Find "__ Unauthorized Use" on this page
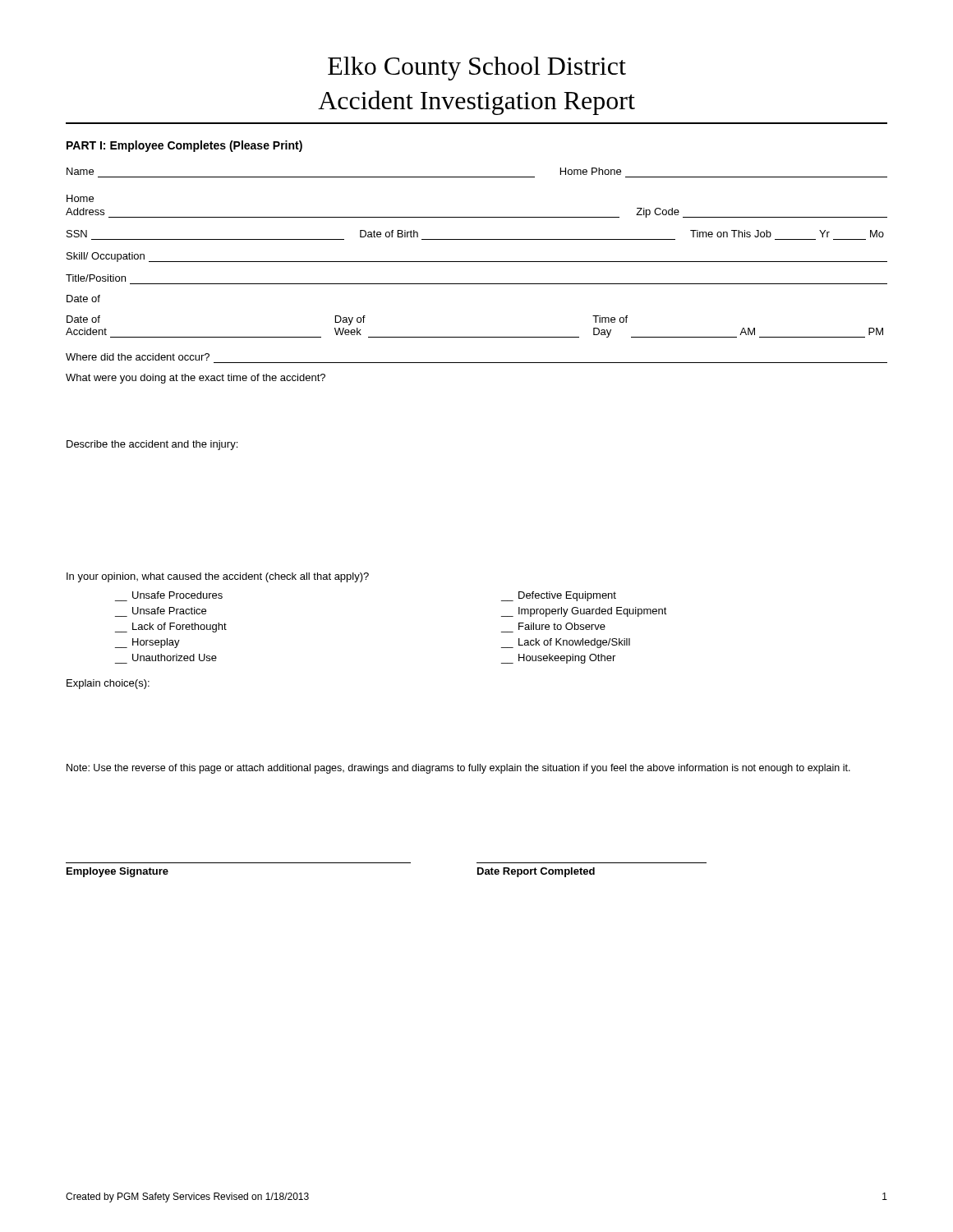The image size is (953, 1232). [x=166, y=658]
